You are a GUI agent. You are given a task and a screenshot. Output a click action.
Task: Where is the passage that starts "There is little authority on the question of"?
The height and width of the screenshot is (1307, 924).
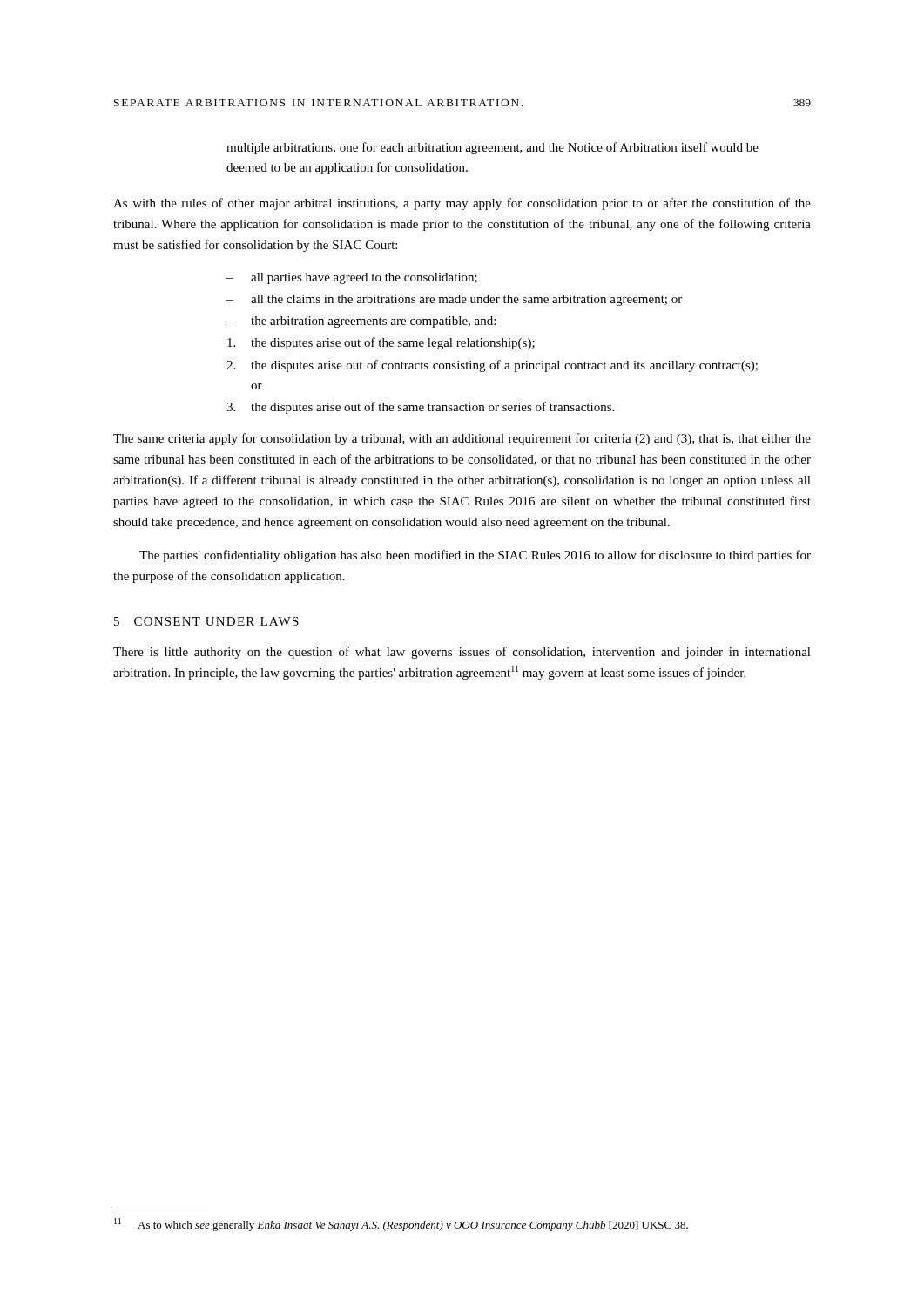coord(462,662)
